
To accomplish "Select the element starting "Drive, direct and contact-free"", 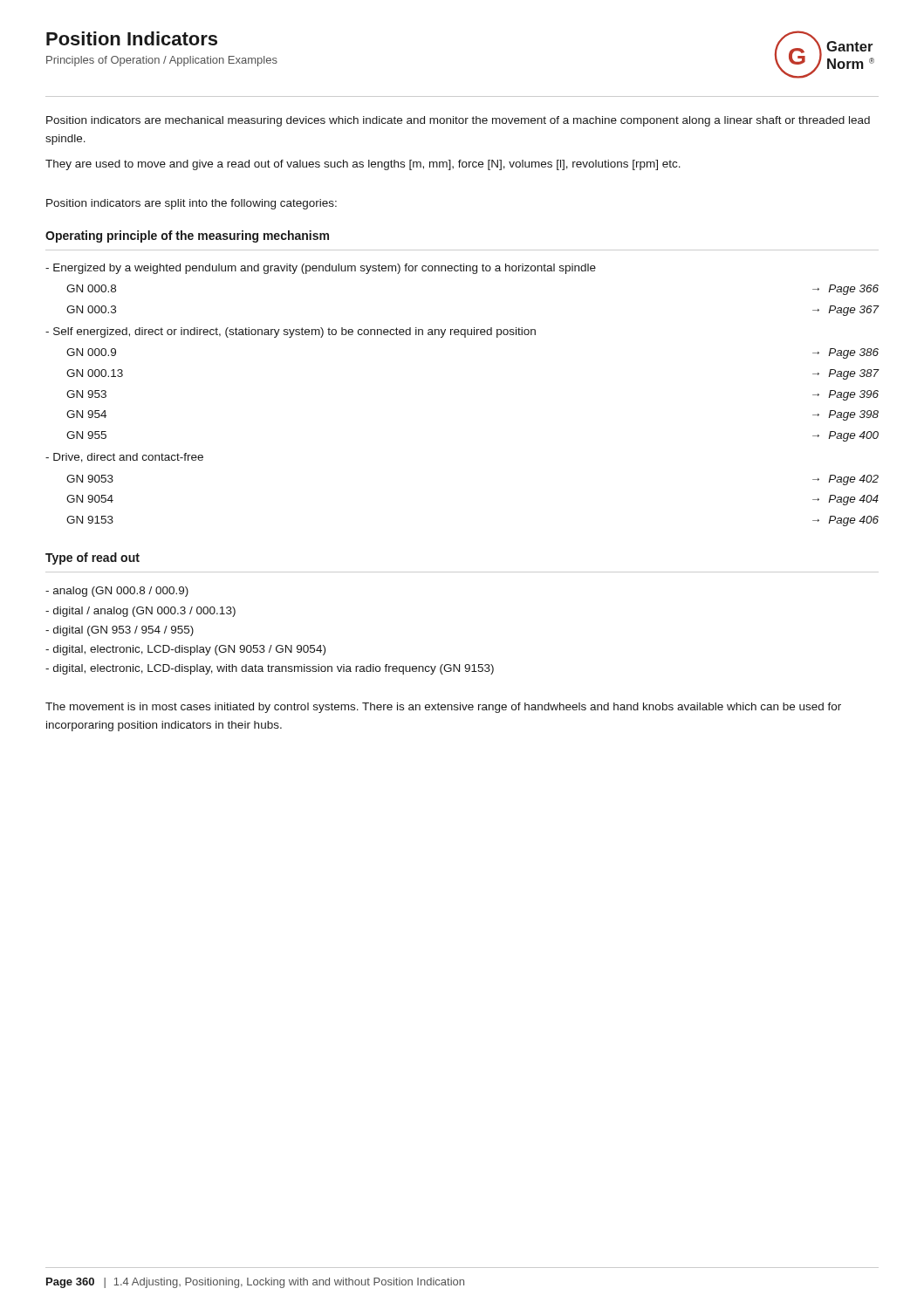I will tap(125, 457).
